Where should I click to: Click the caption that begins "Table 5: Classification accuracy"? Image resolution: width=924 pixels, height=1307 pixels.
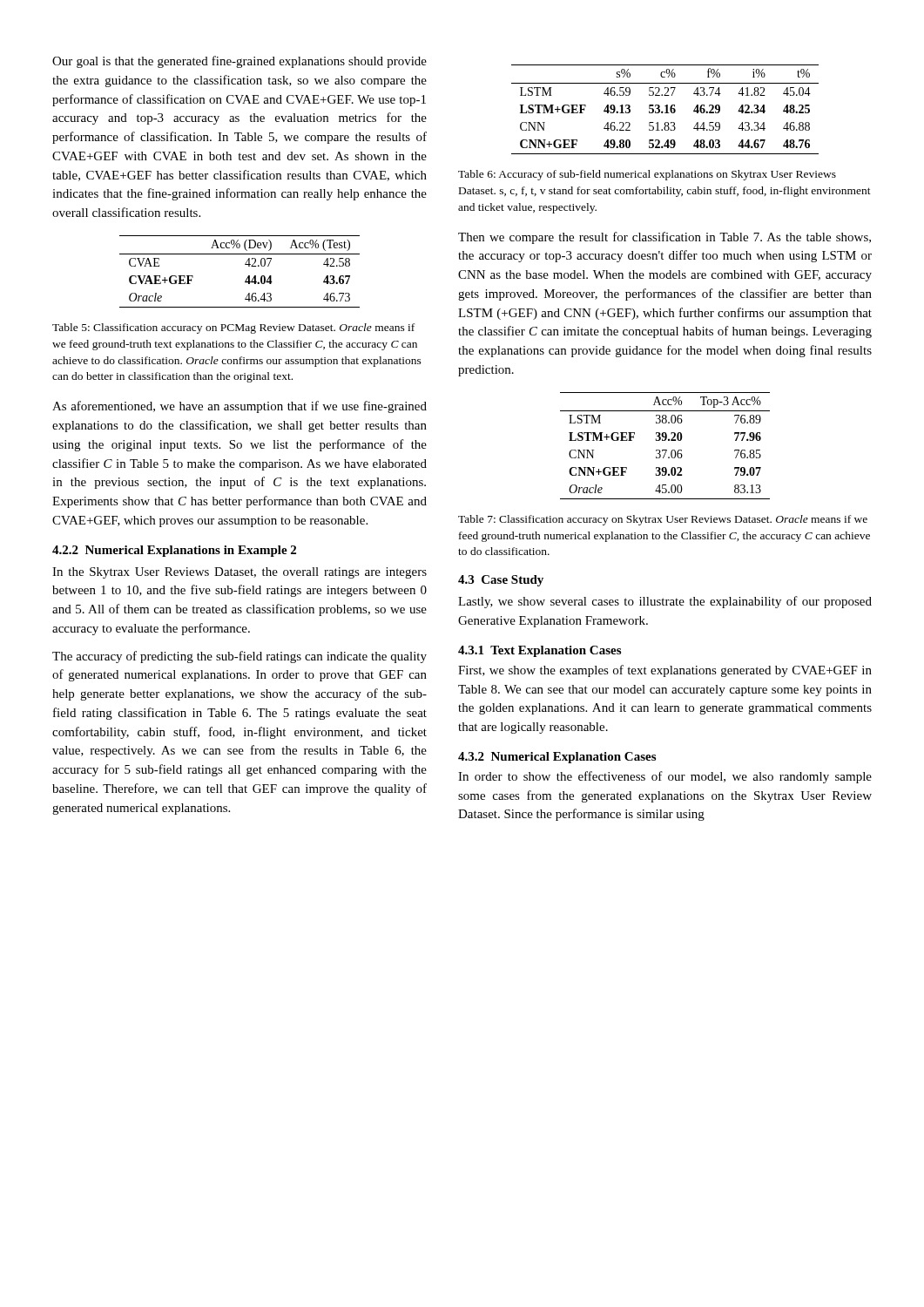pos(237,352)
